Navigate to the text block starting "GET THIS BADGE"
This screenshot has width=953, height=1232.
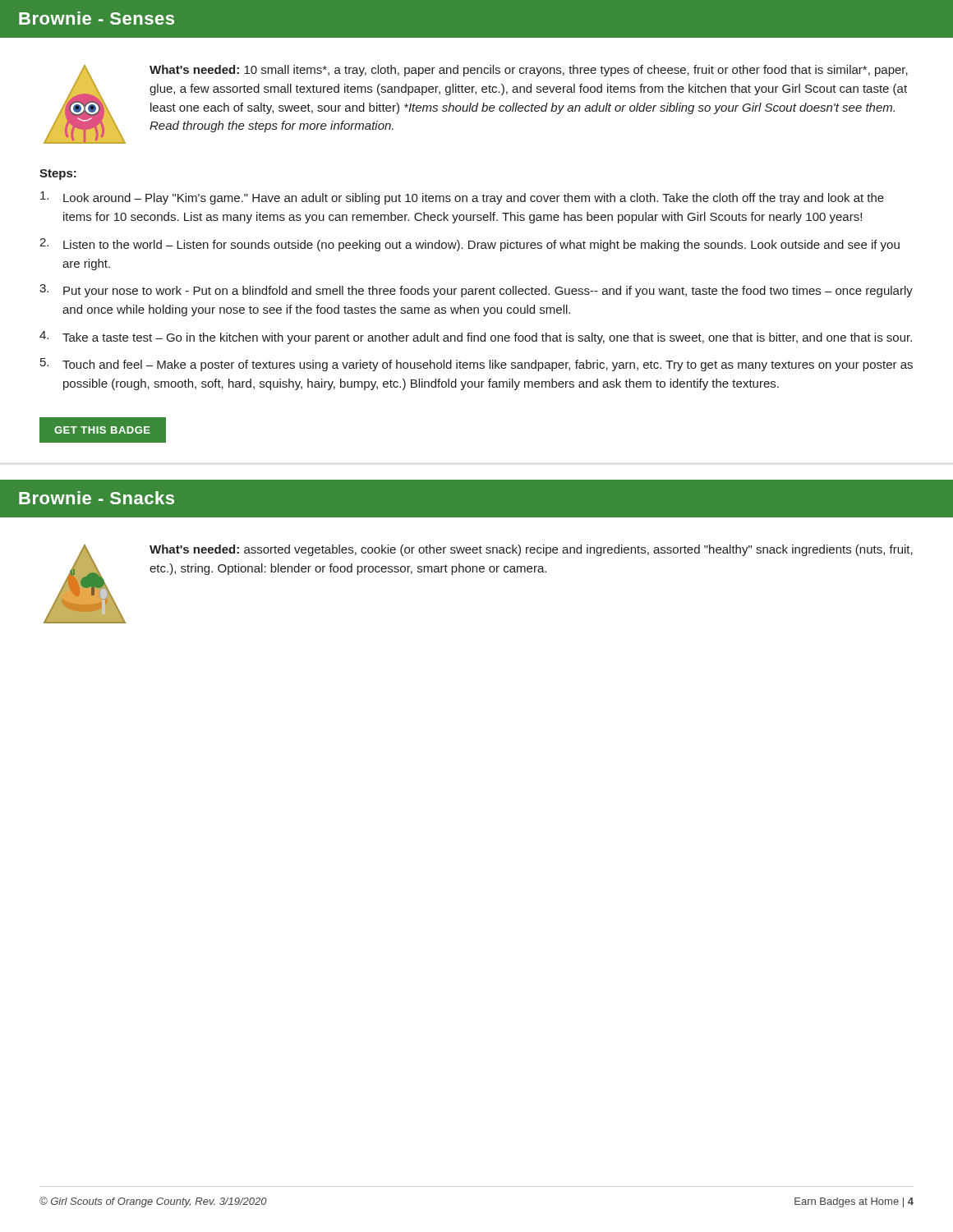(x=102, y=430)
